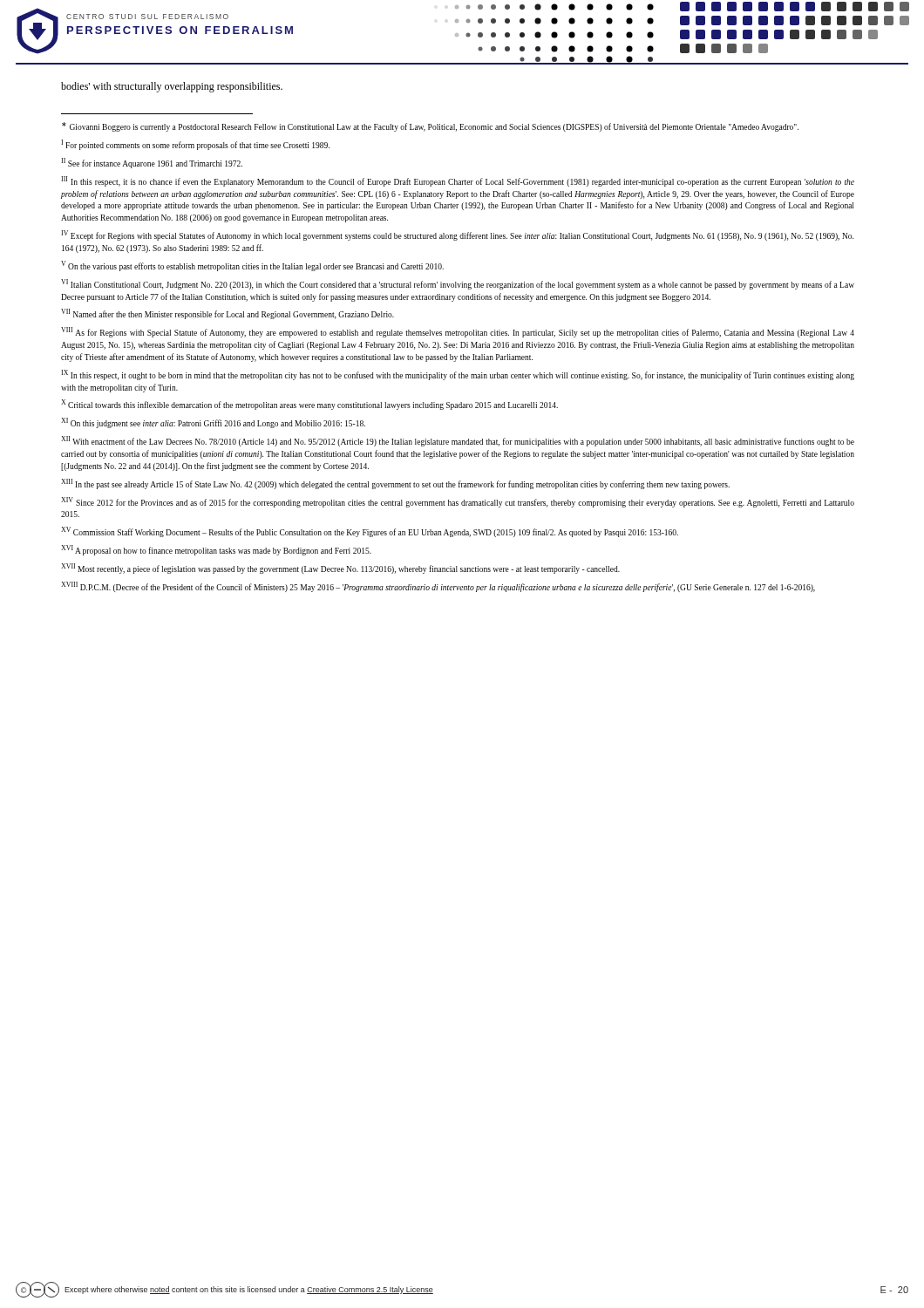Click on the footnote with the text "VI Italian Constitutional Court, Judgment No."
The height and width of the screenshot is (1308, 924).
tap(458, 290)
